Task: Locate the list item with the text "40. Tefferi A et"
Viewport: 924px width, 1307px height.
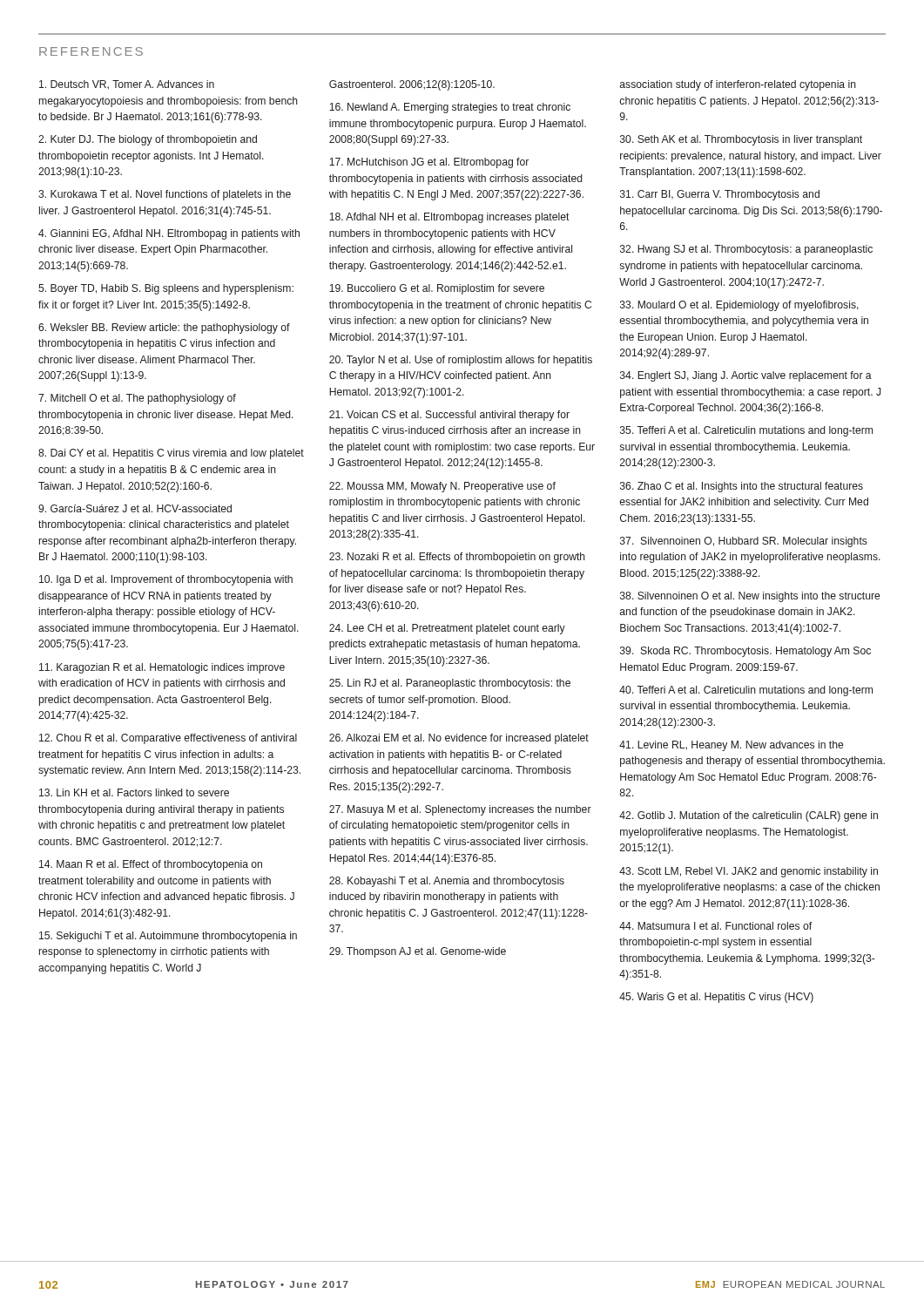Action: (746, 706)
